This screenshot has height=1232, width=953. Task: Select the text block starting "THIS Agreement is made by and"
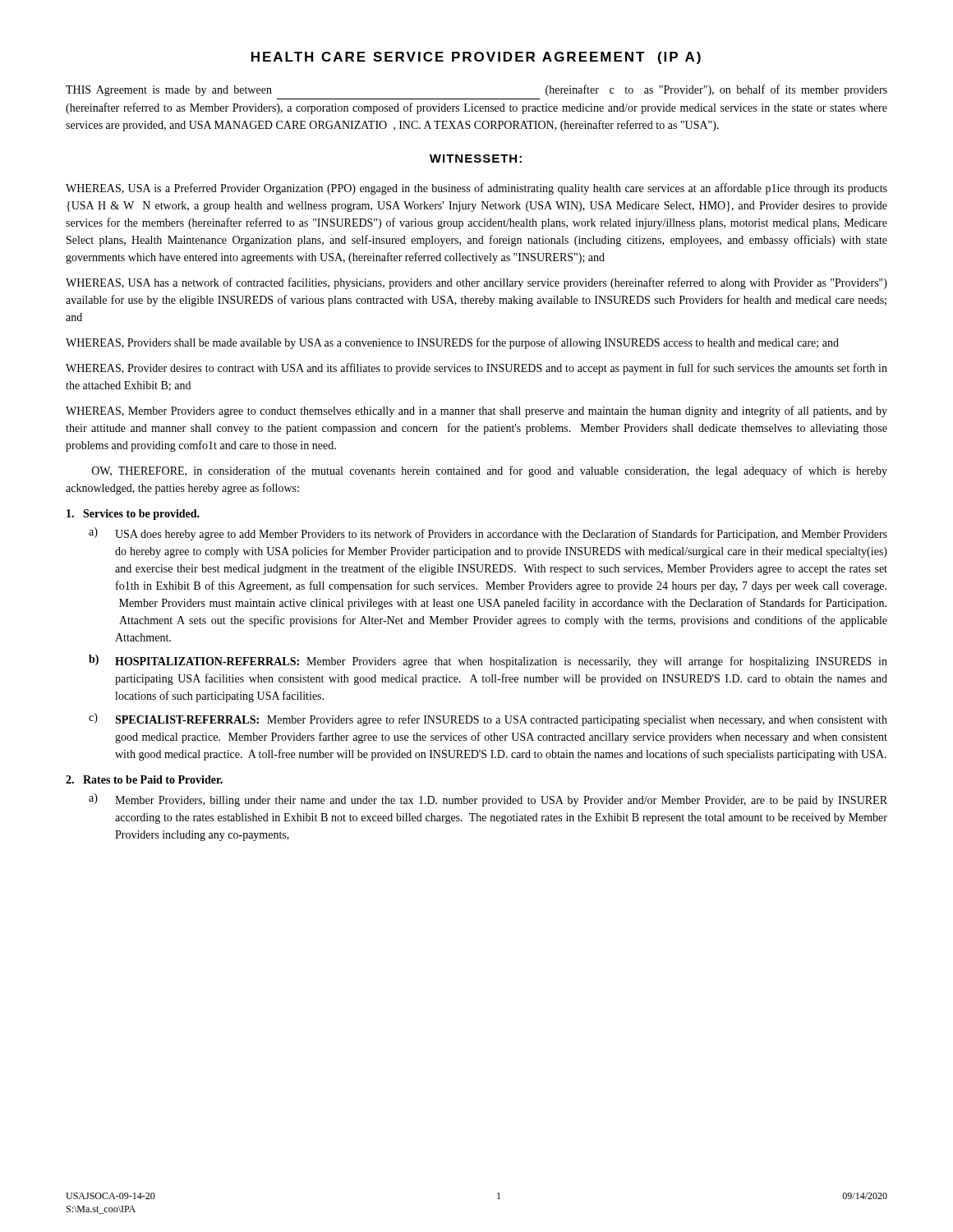tap(476, 106)
